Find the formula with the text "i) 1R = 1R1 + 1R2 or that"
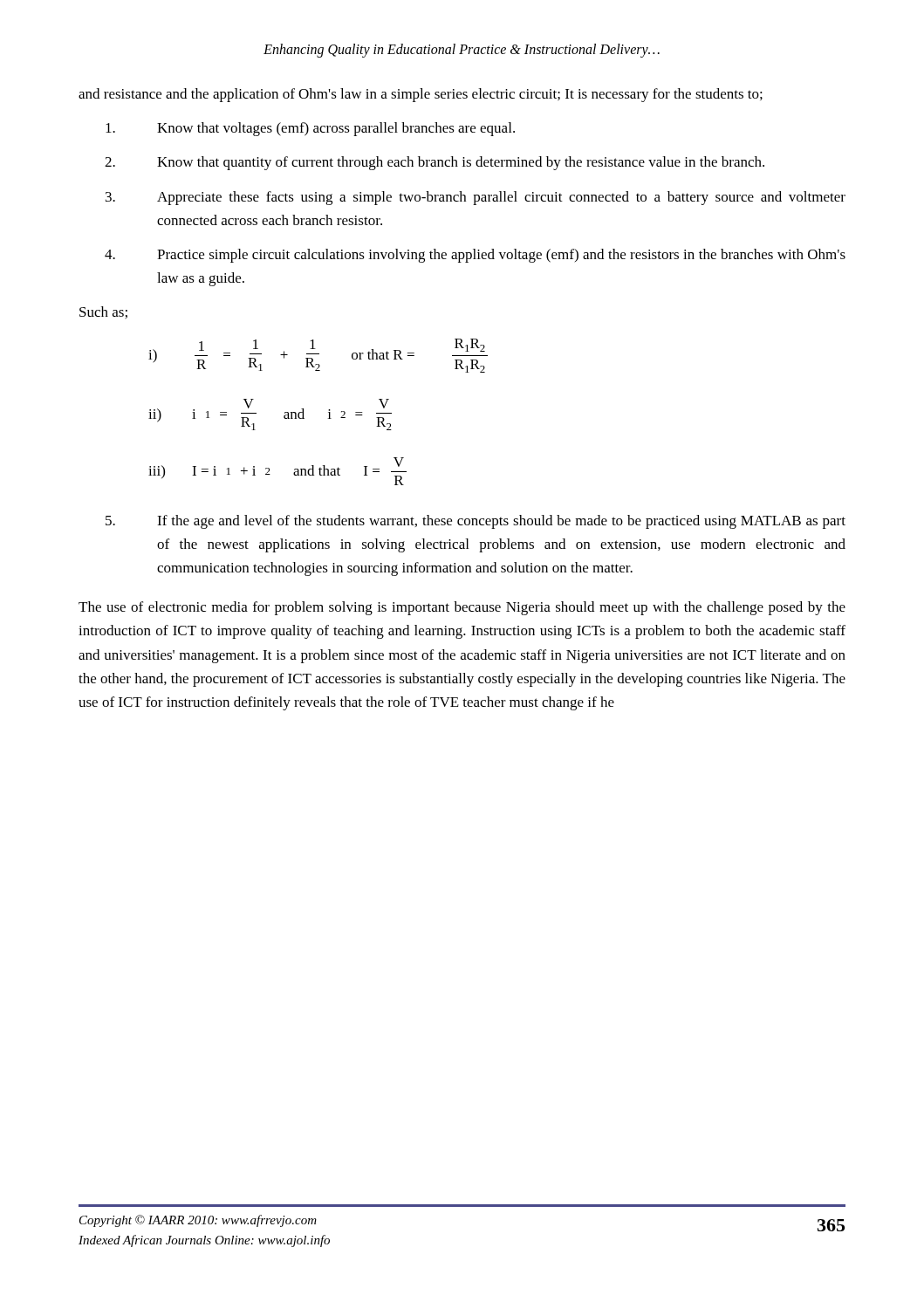 tap(497, 356)
